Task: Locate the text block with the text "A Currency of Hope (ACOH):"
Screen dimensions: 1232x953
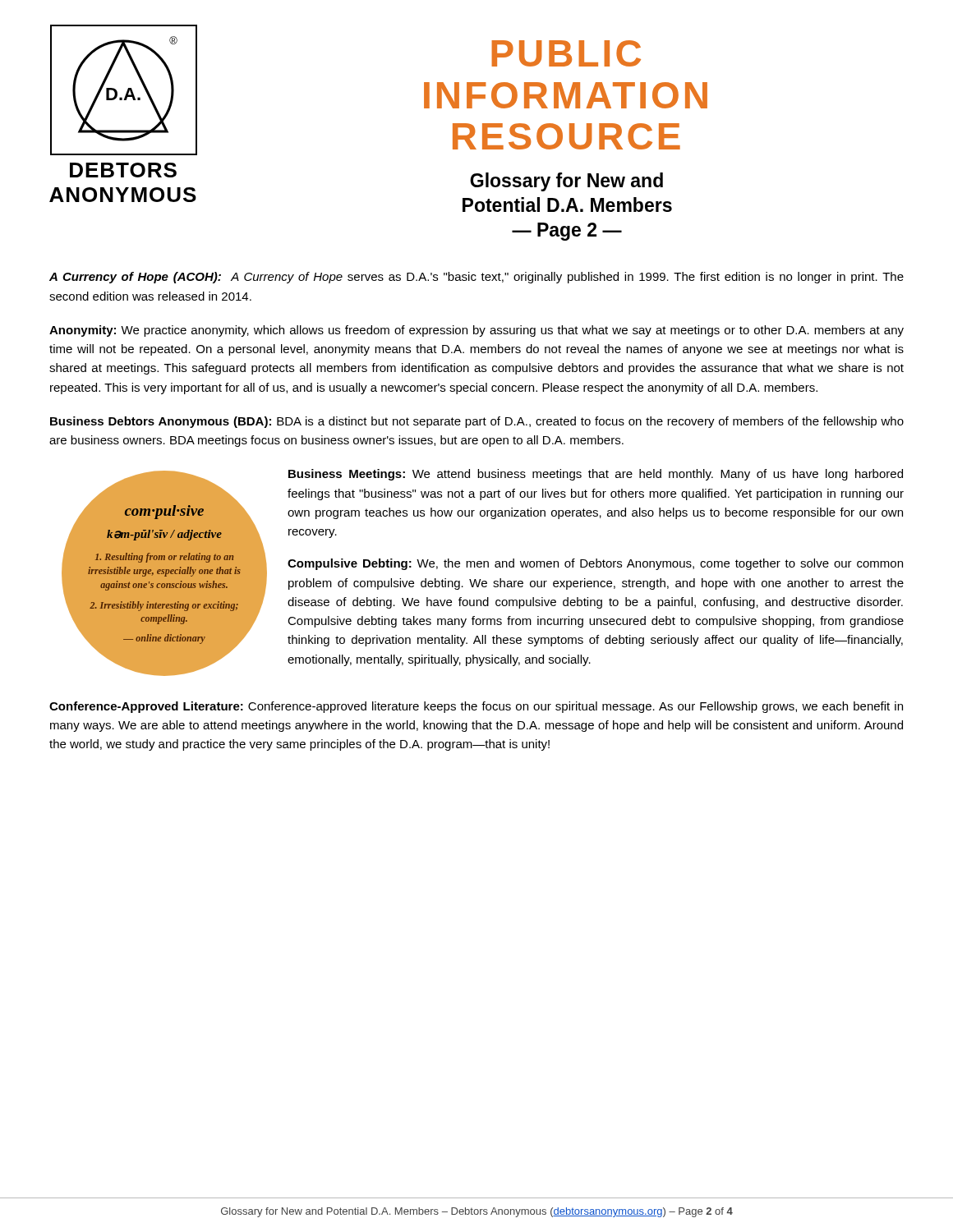Action: pyautogui.click(x=476, y=286)
